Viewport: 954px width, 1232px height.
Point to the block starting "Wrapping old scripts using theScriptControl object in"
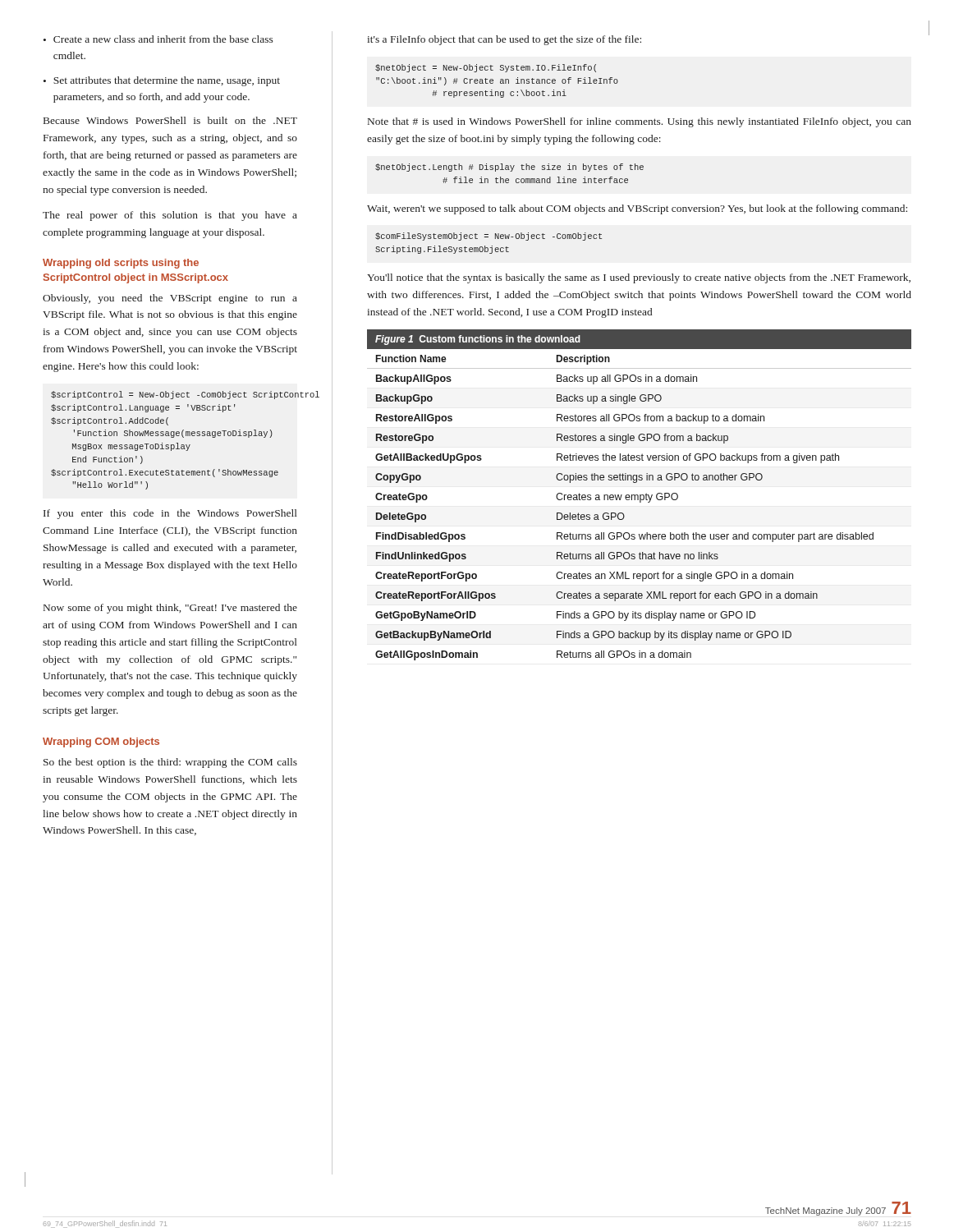point(136,270)
